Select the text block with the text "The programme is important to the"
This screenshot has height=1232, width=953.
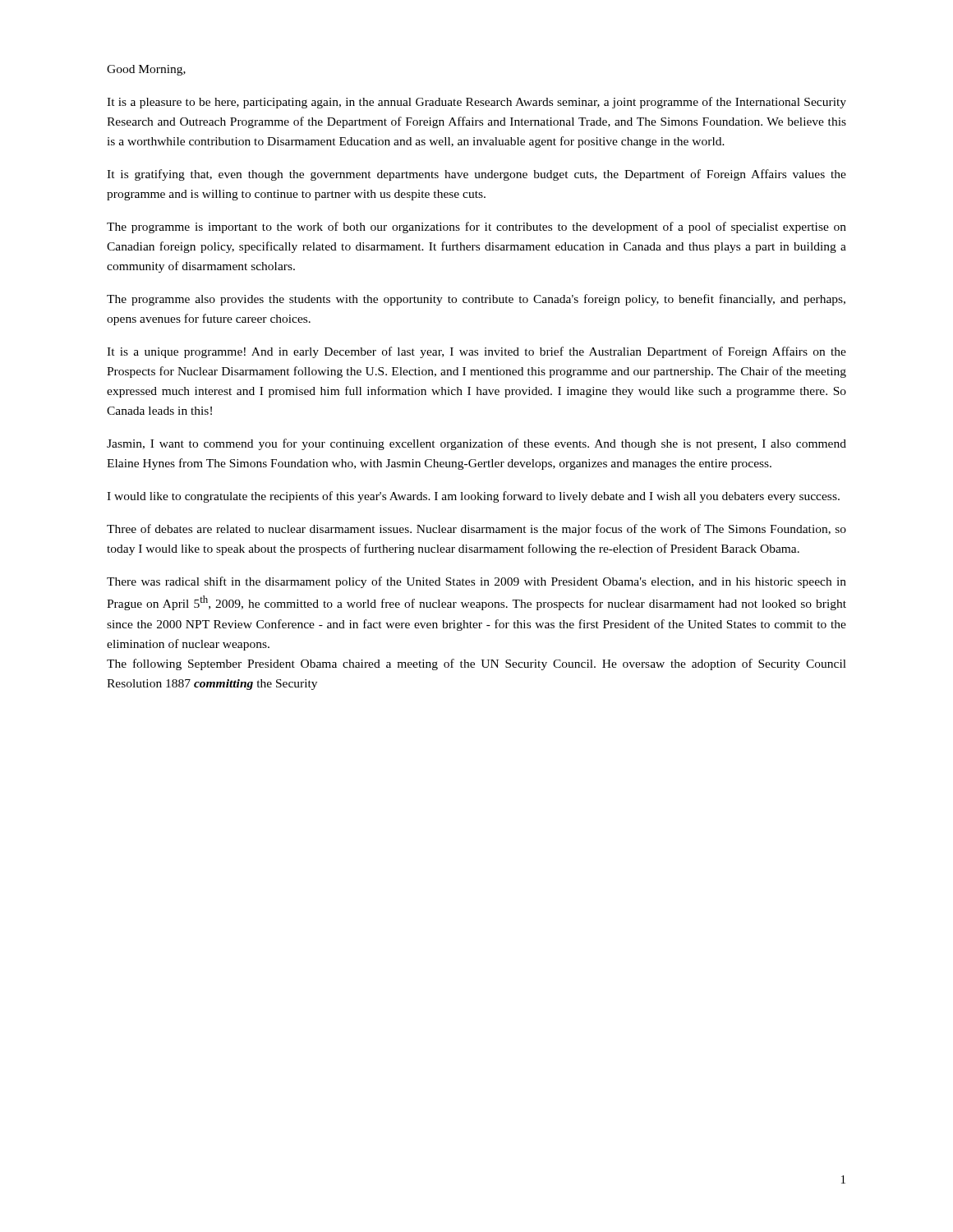476,246
